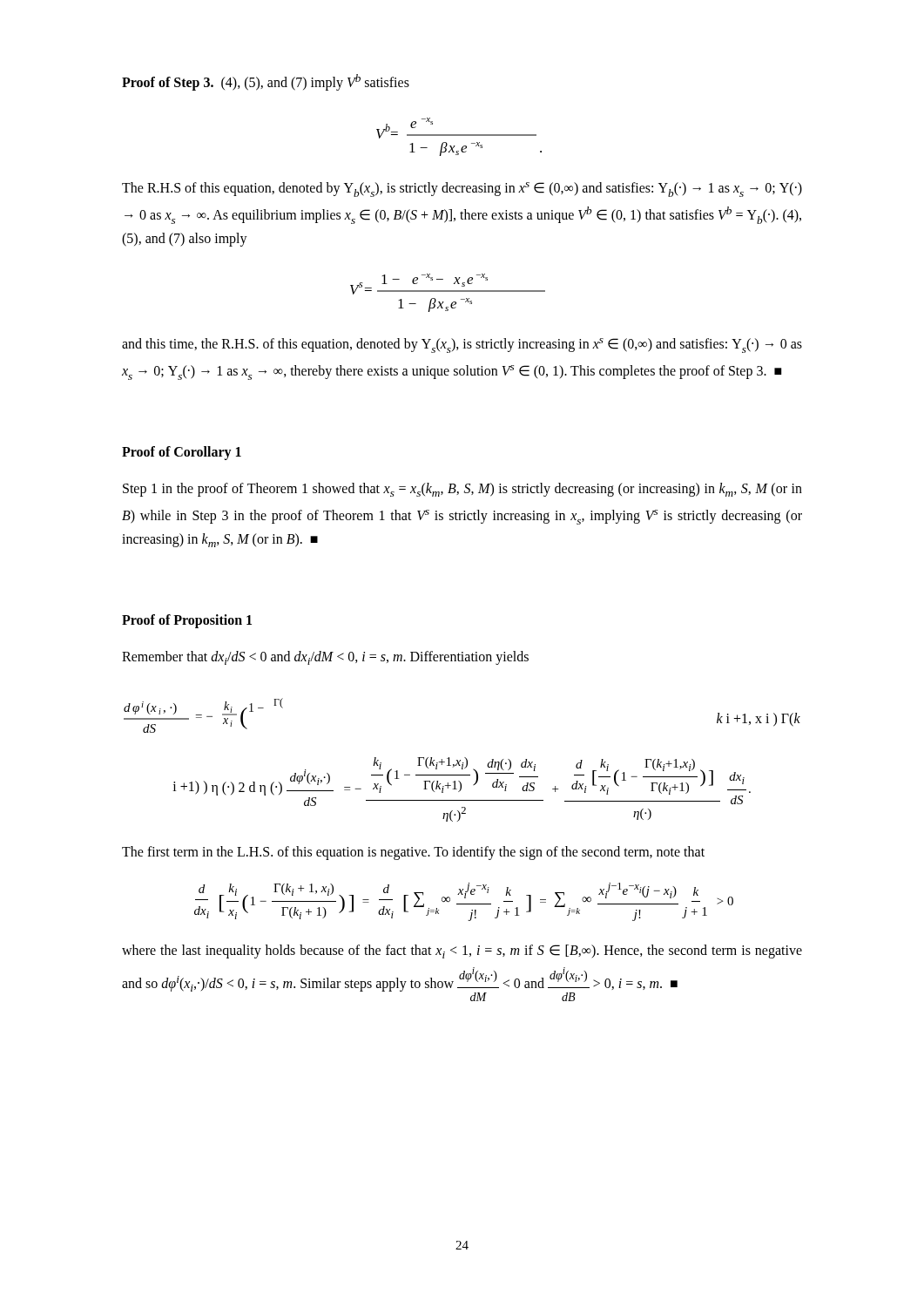Point to "Proof of Proposition 1"
This screenshot has width=924, height=1307.
tap(187, 620)
